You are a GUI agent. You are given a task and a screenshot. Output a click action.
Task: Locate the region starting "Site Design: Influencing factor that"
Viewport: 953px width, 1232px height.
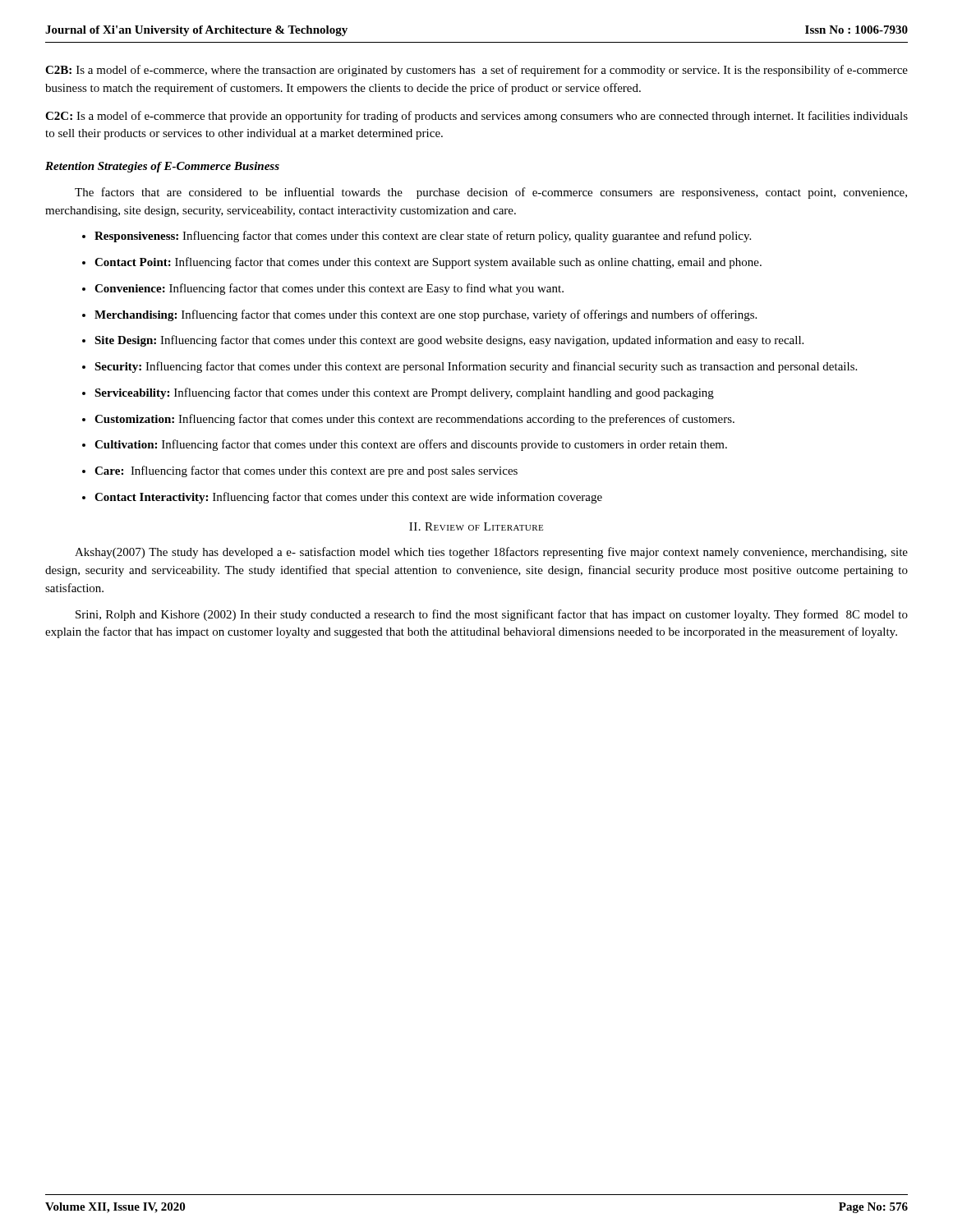(x=450, y=340)
